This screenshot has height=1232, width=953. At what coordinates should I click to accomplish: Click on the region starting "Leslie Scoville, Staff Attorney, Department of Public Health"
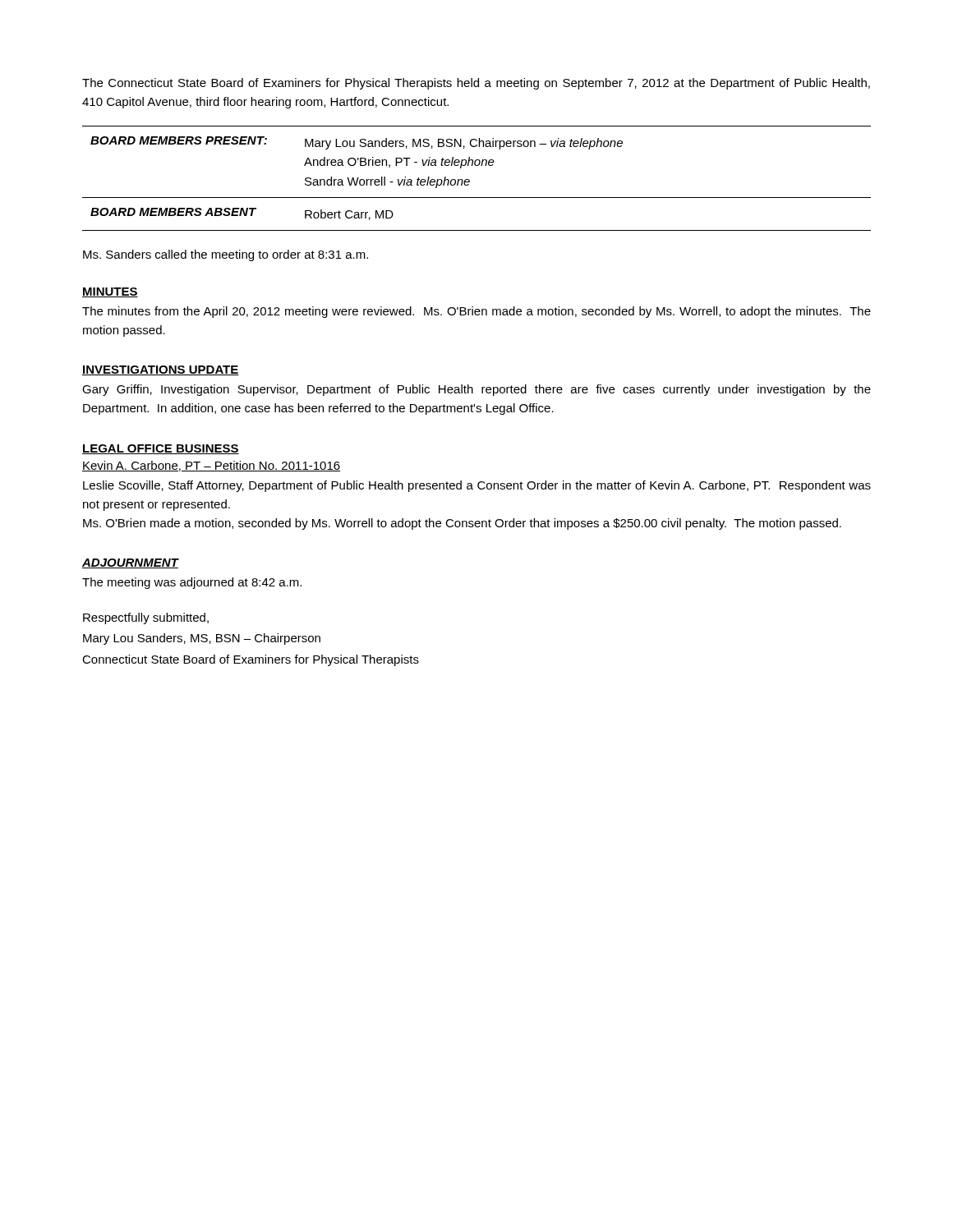(477, 486)
